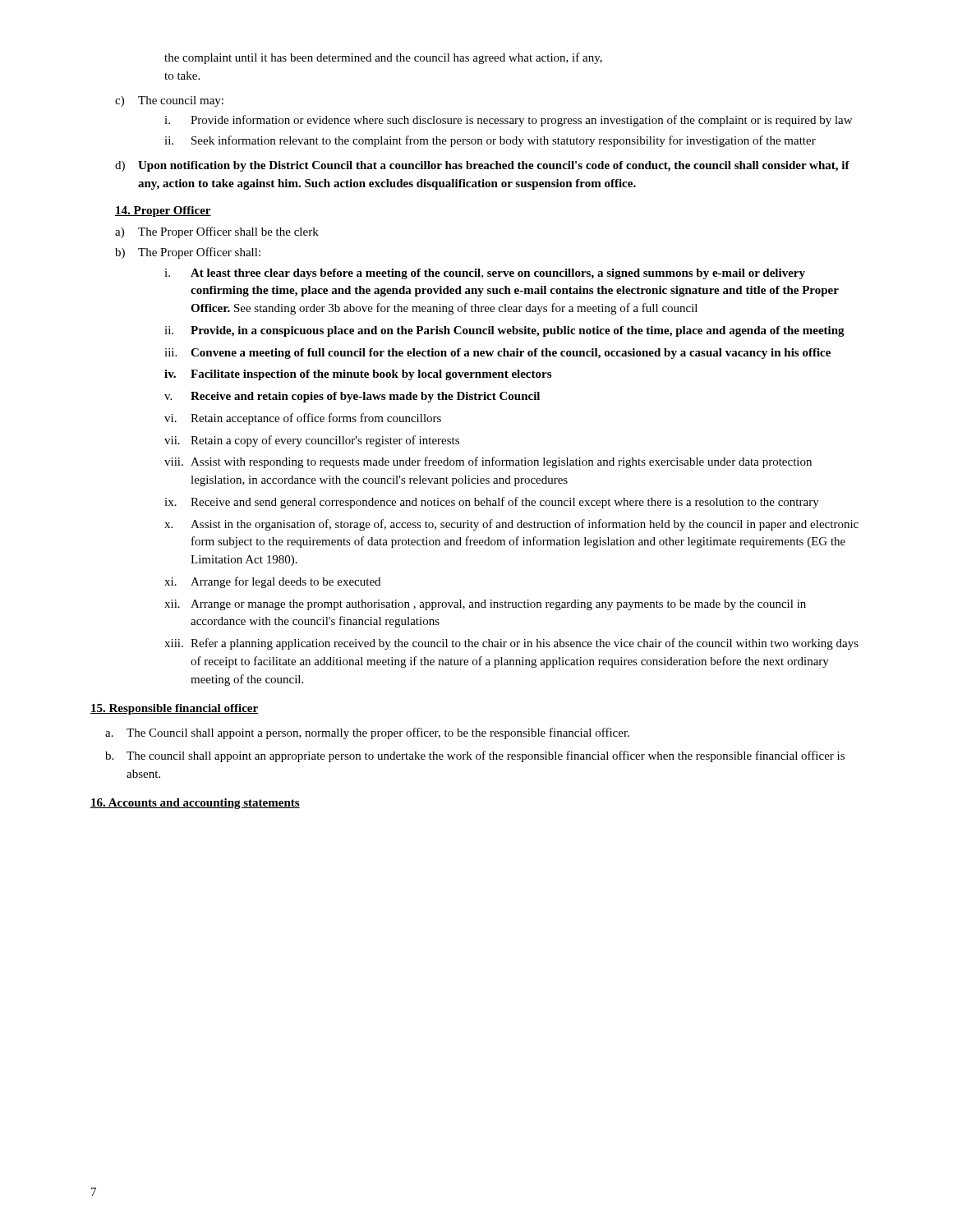The height and width of the screenshot is (1232, 953).
Task: Select the passage starting "a. The Council shall"
Action: (x=476, y=733)
